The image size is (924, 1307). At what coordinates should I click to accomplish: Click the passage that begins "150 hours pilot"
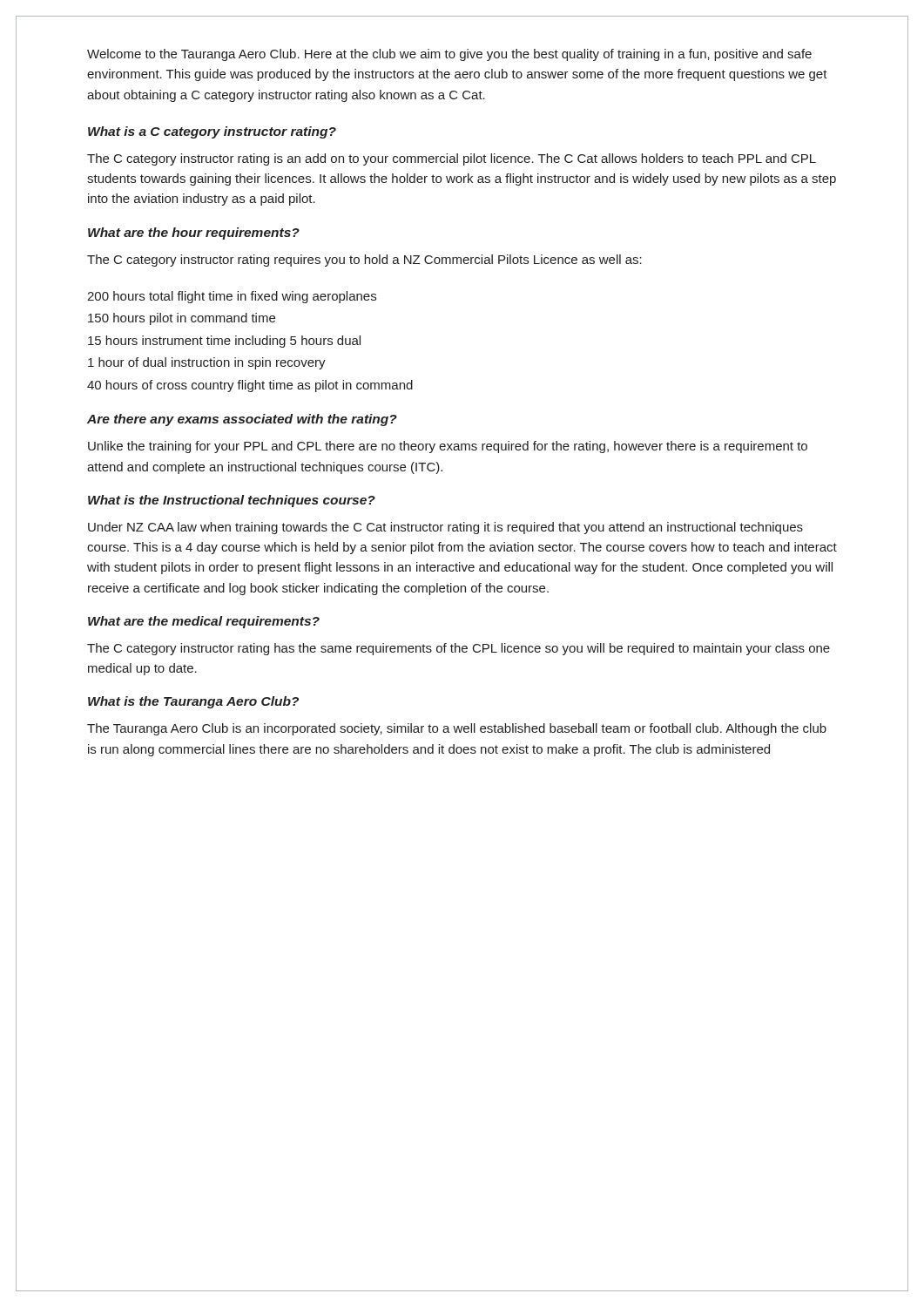tap(182, 318)
